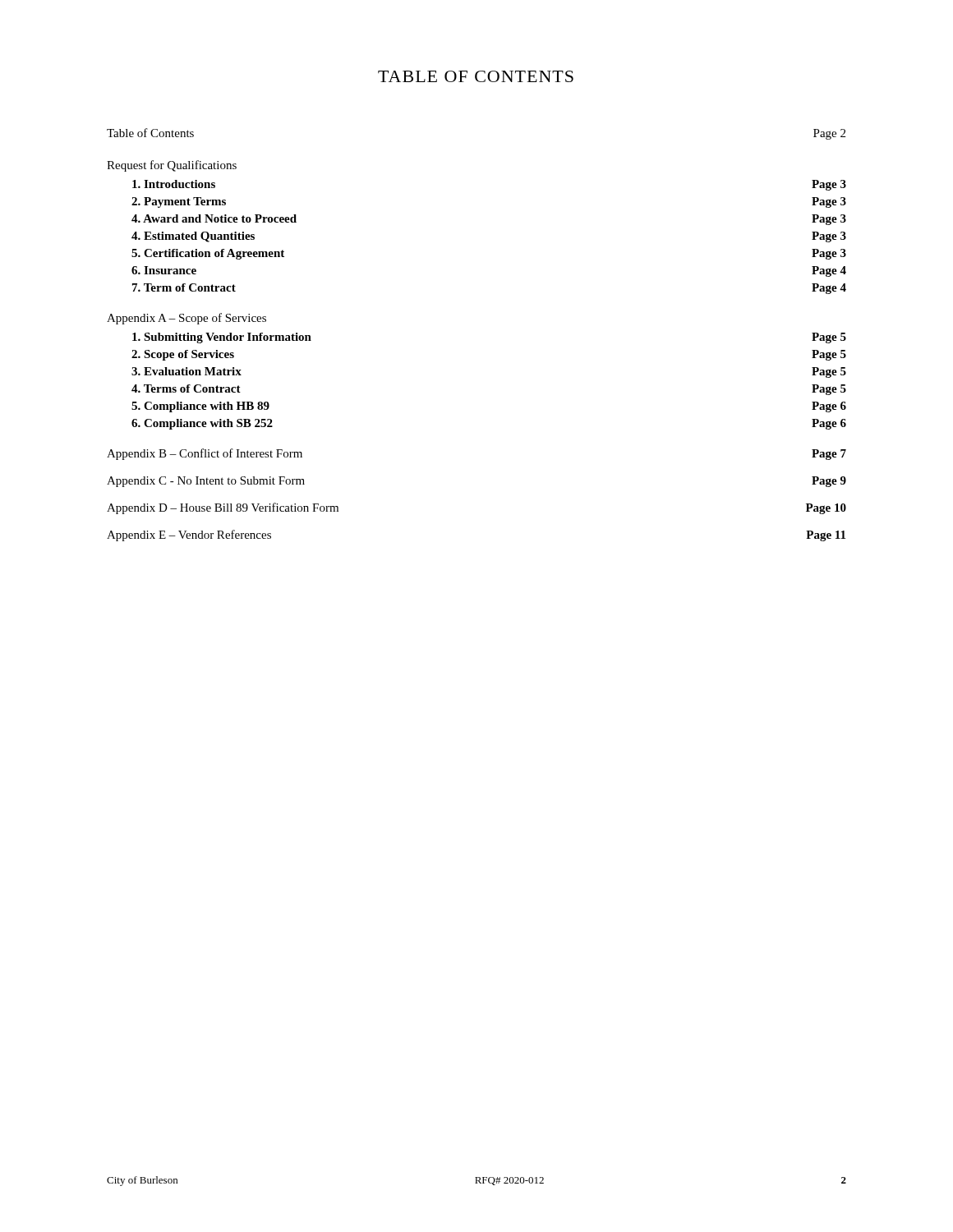Find the region starting "Table of Contents"
953x1232 pixels.
pyautogui.click(x=152, y=134)
